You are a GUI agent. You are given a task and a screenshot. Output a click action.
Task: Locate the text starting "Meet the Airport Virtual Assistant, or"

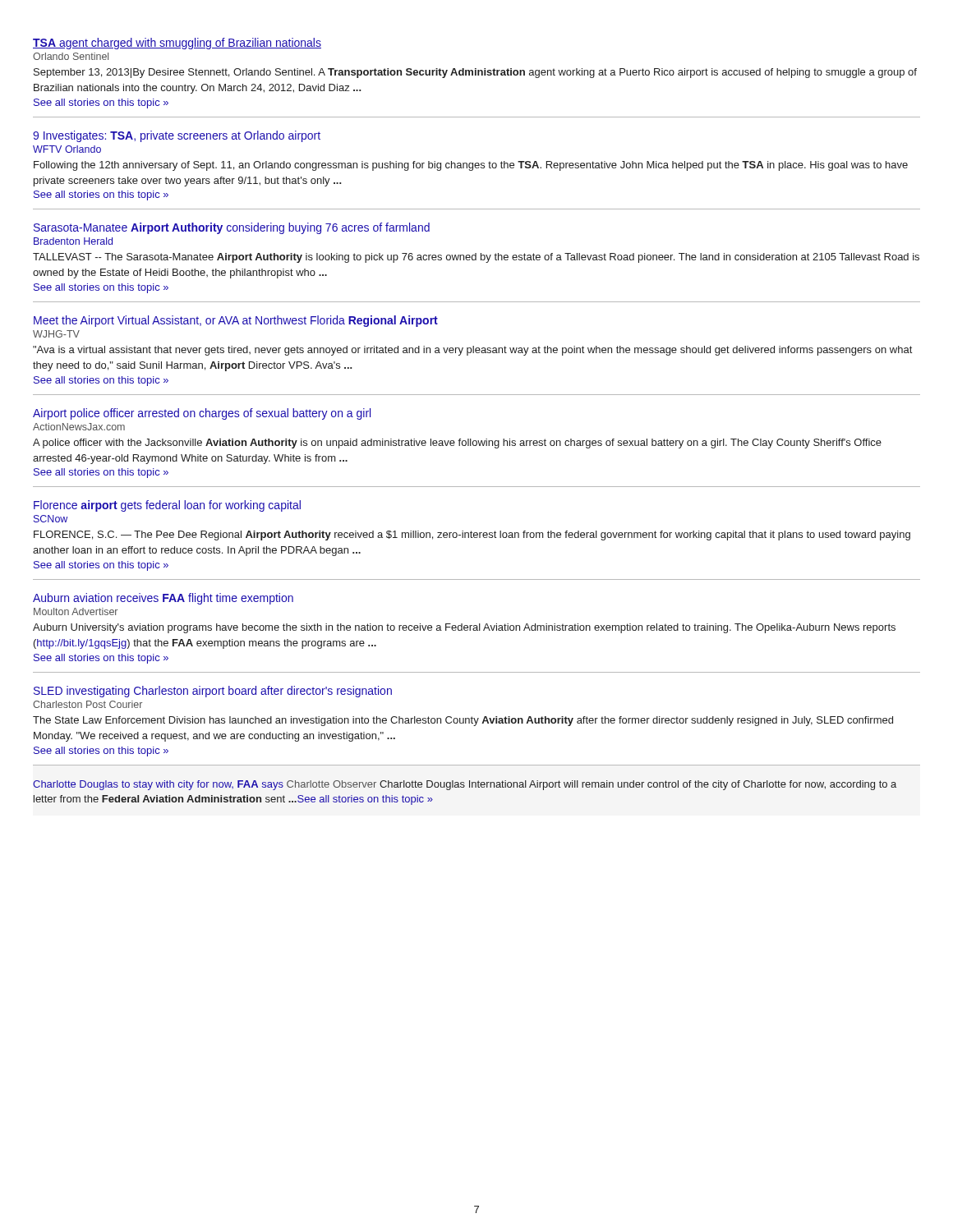point(476,350)
